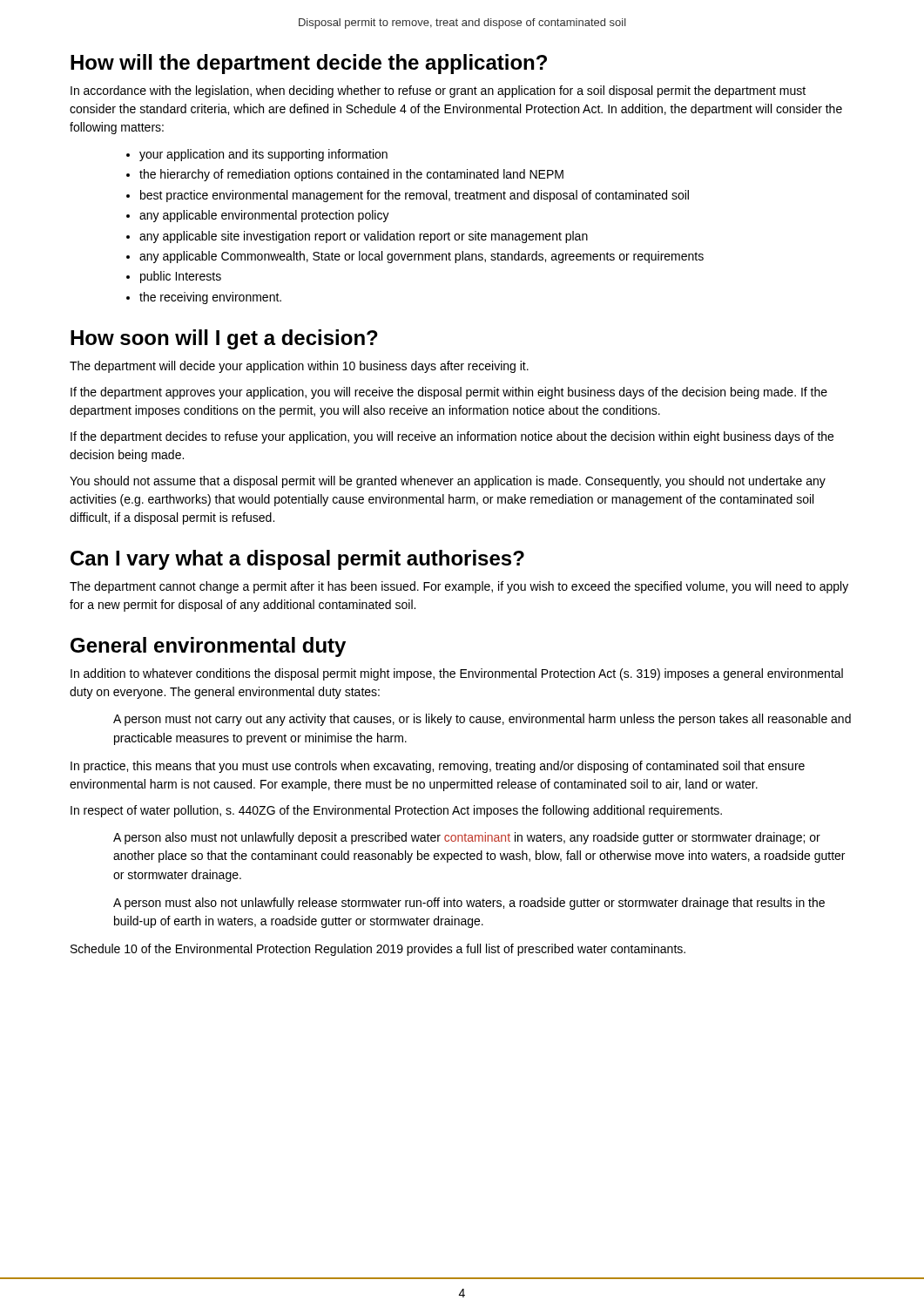Click on the region starting "A person must not carry"

tap(482, 728)
